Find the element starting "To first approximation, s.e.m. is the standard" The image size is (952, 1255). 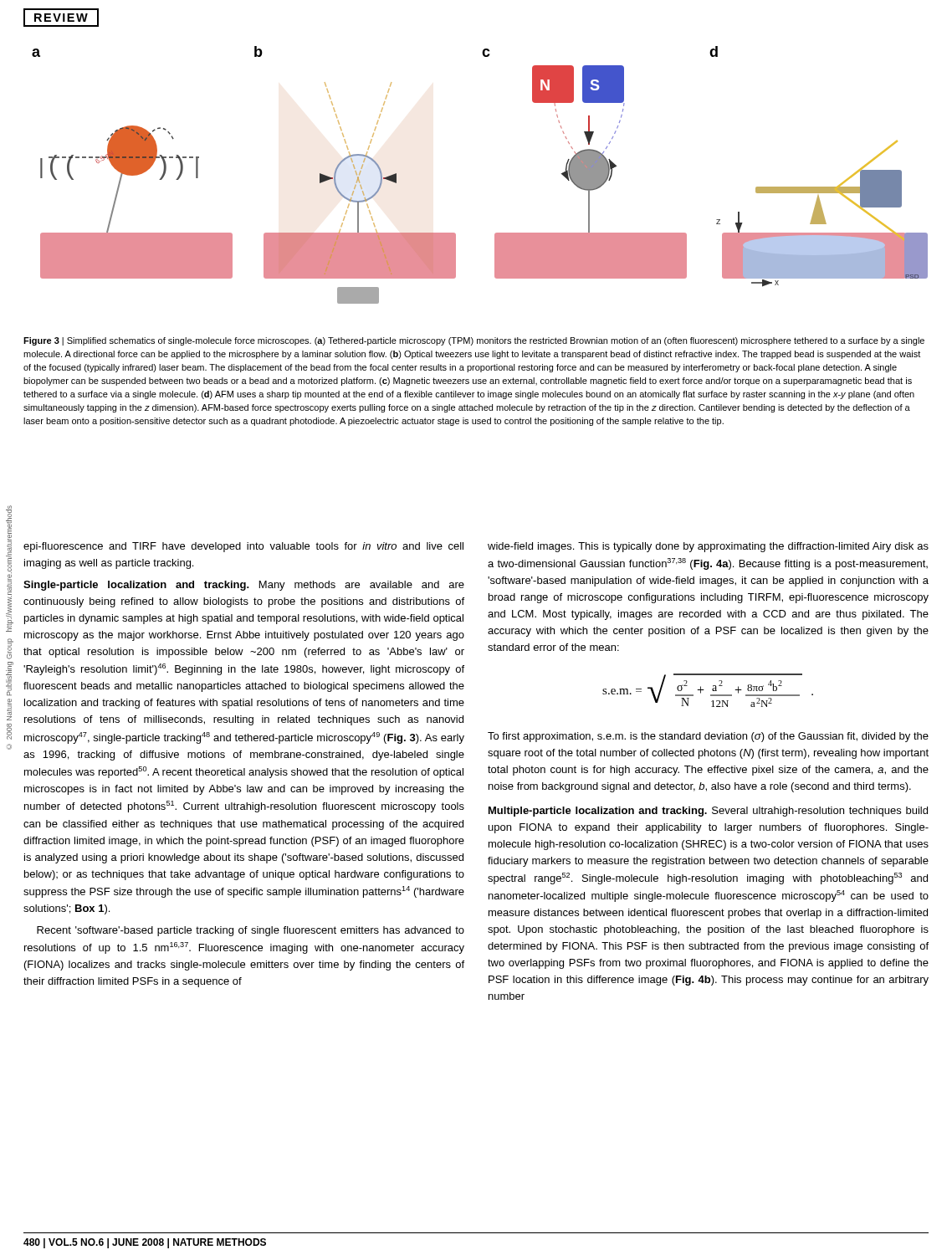coord(708,761)
